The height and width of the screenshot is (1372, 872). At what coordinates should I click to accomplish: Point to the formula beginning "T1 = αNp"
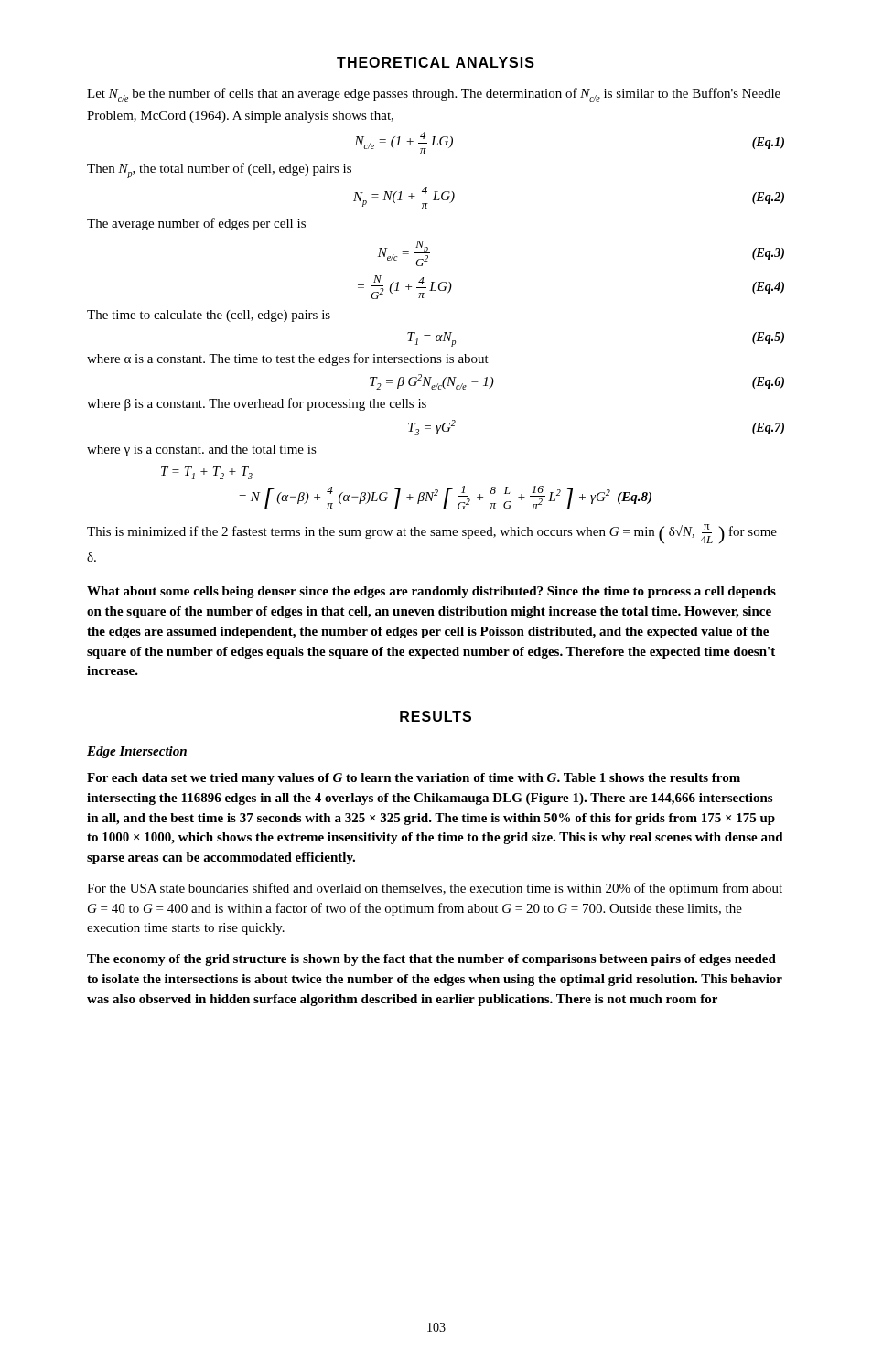pyautogui.click(x=463, y=338)
